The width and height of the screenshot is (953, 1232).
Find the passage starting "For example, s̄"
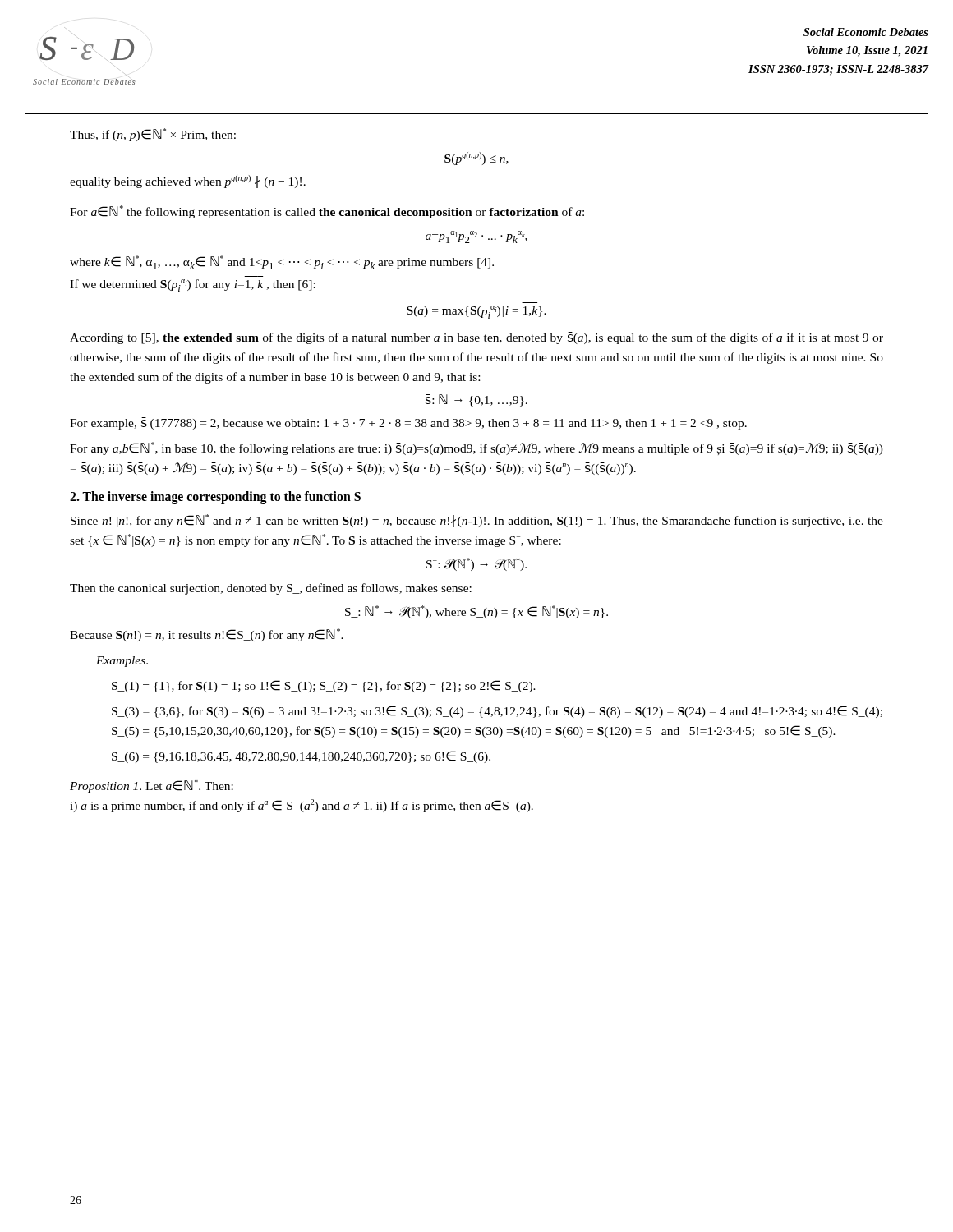(409, 422)
